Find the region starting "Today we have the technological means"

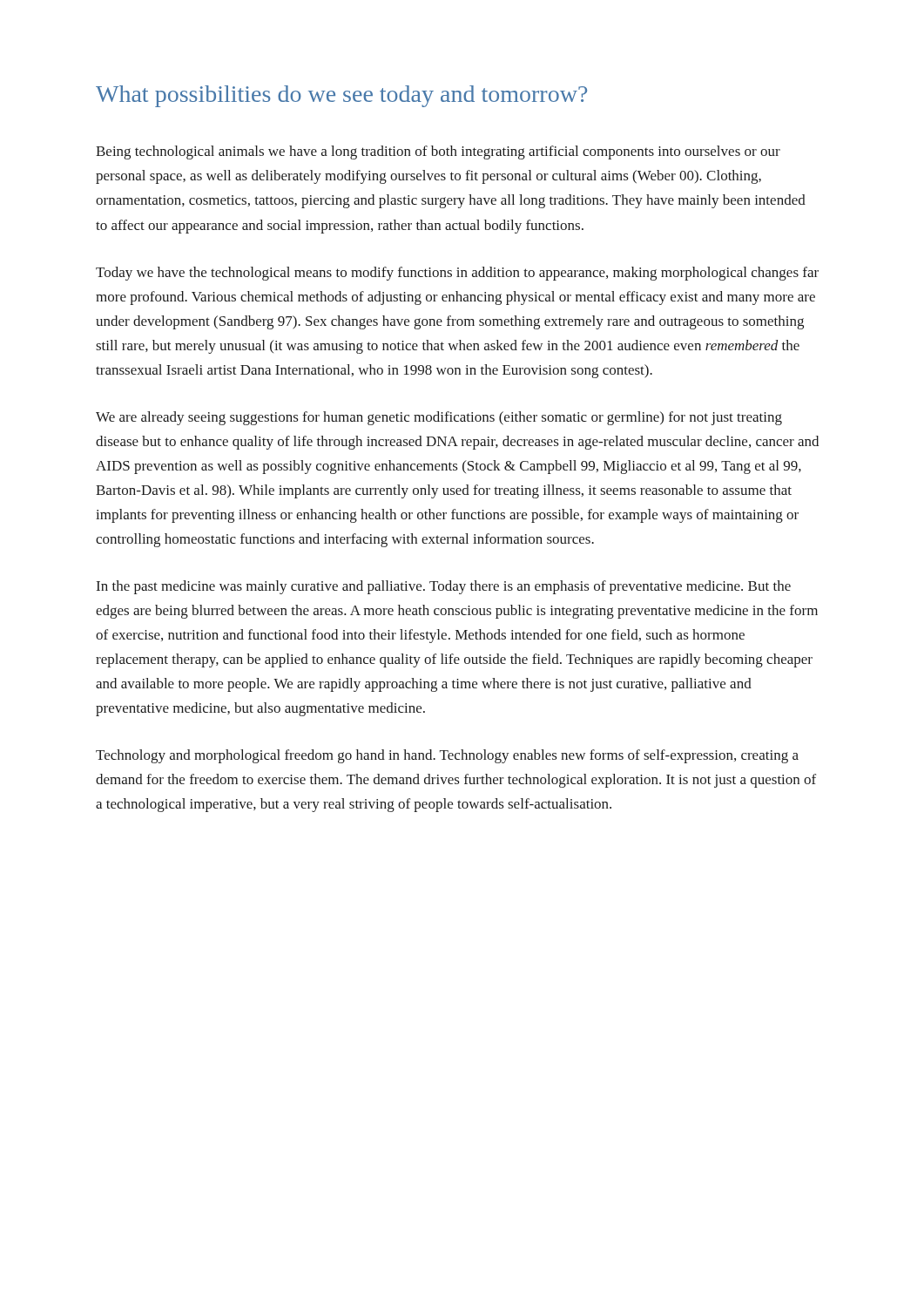(457, 321)
